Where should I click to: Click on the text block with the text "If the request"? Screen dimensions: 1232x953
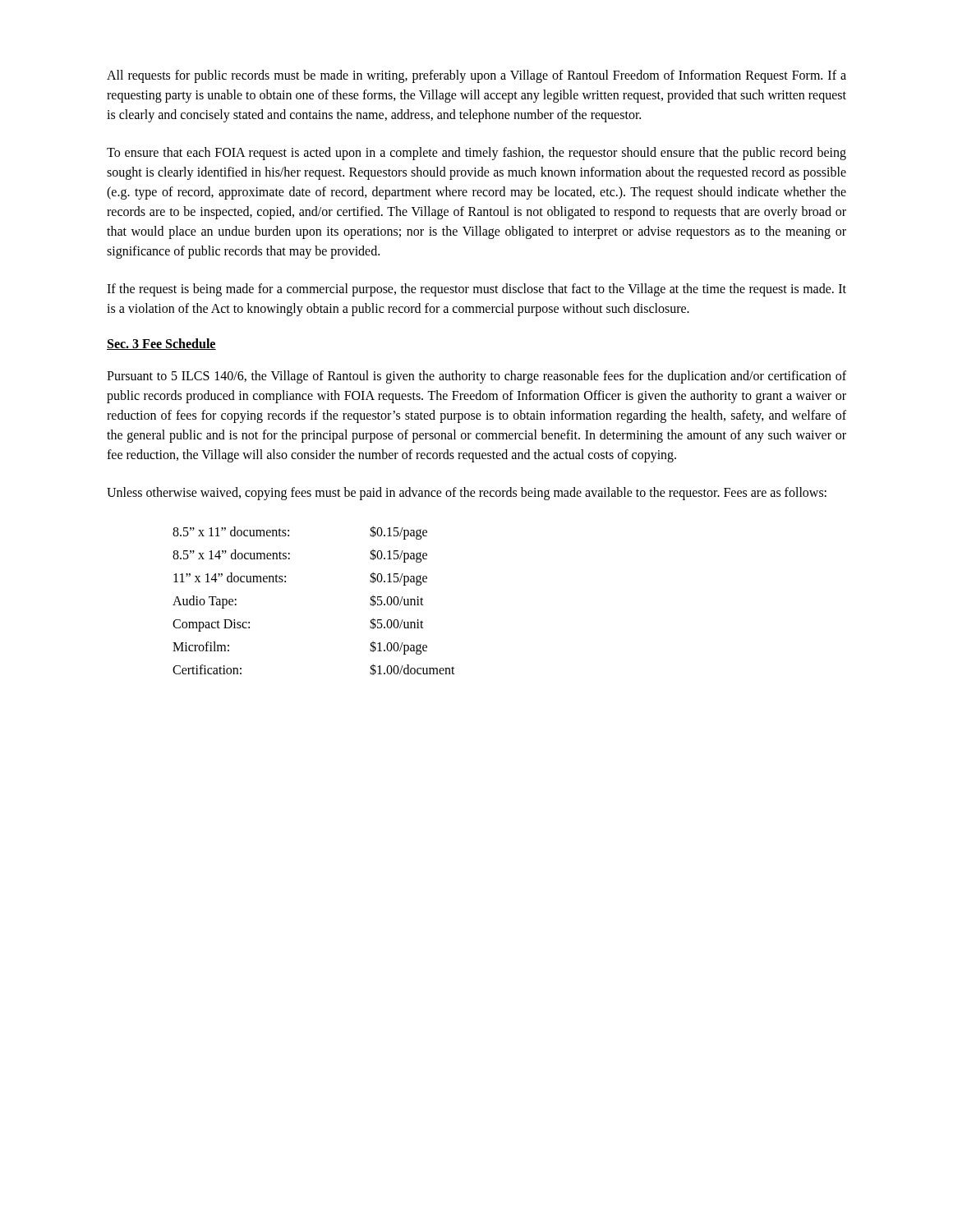(x=476, y=299)
